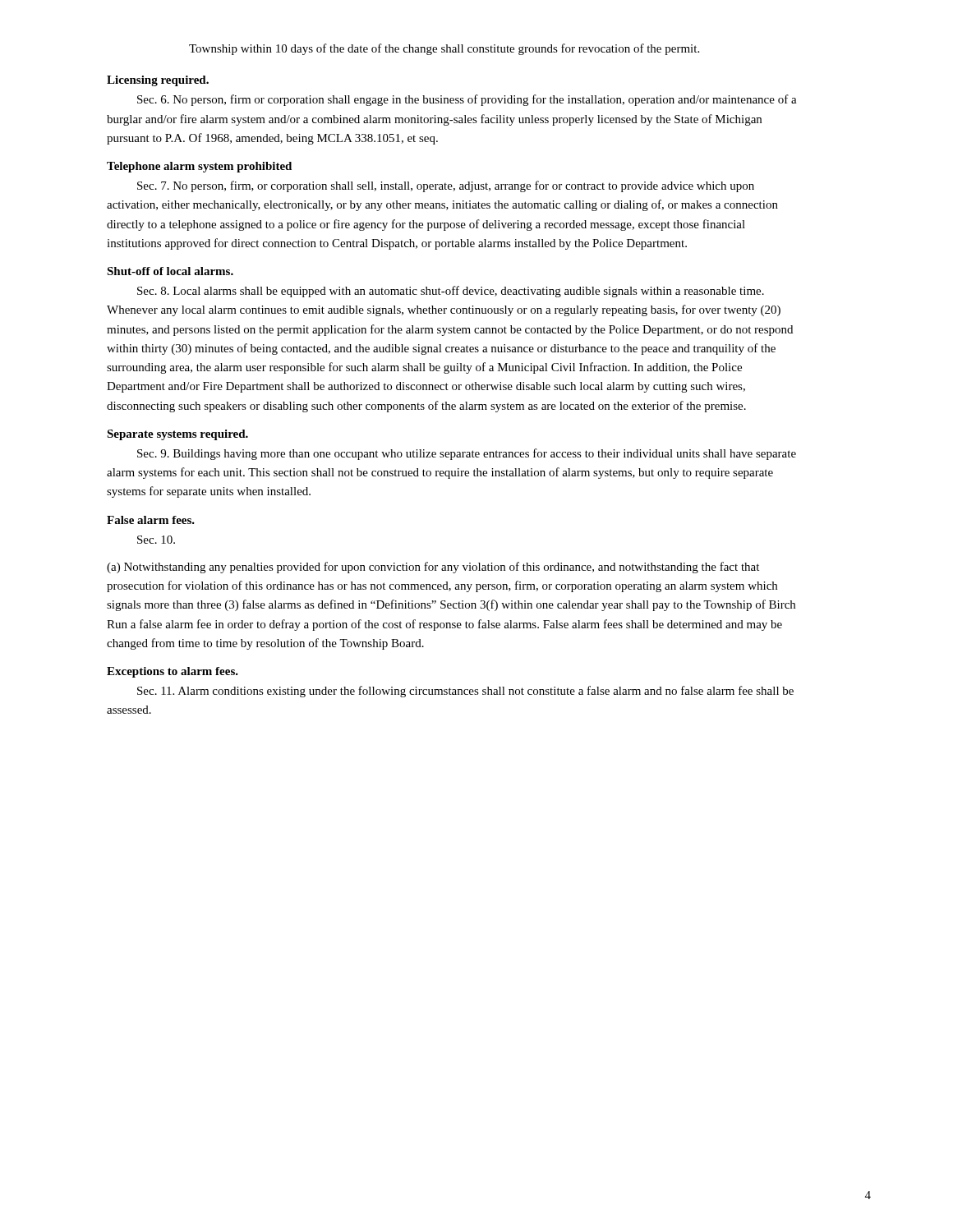Viewport: 953px width, 1232px height.
Task: Select the text block starting "Township within 10 days of the date"
Action: point(445,48)
